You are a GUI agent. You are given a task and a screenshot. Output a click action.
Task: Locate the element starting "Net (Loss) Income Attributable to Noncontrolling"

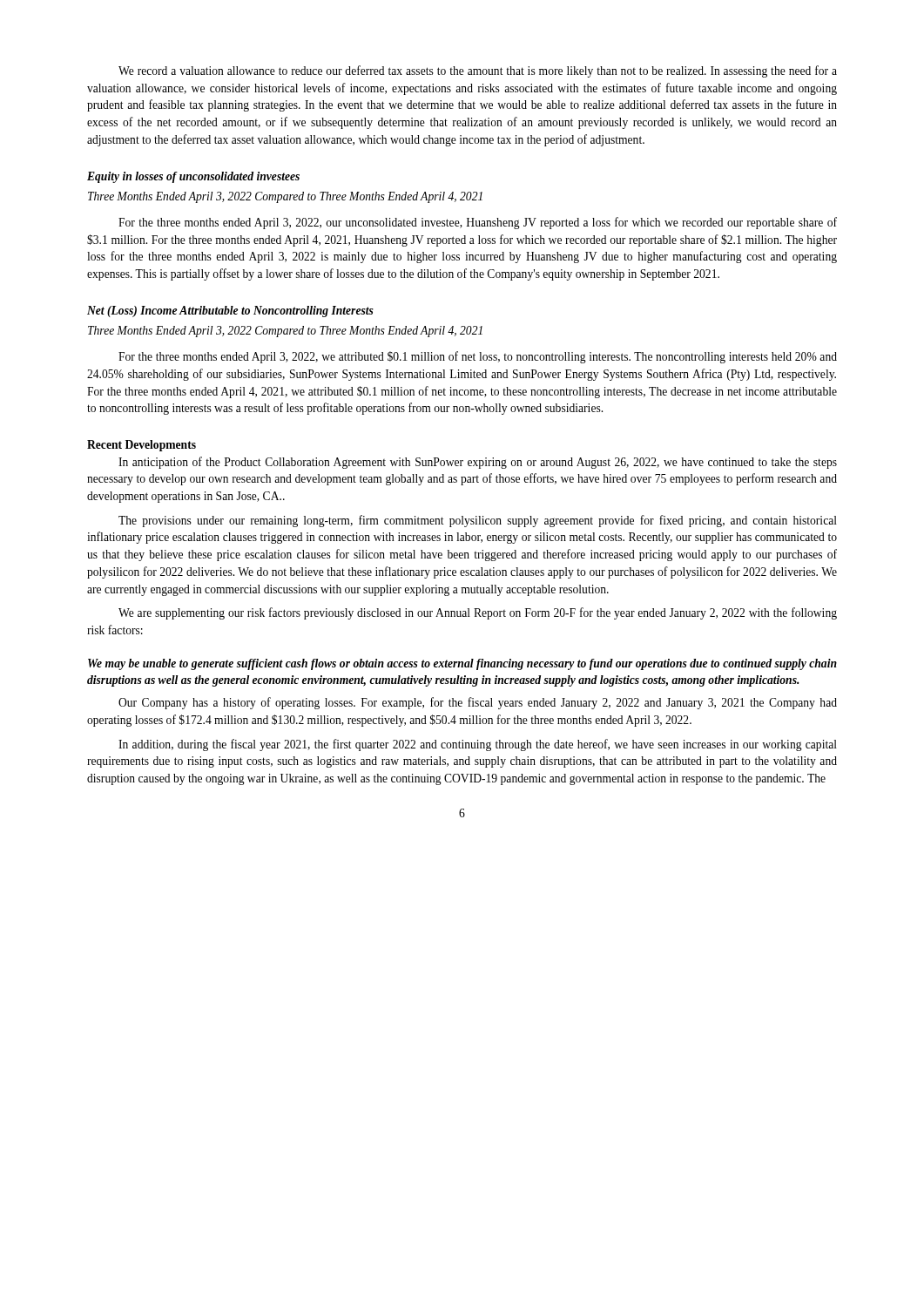230,312
